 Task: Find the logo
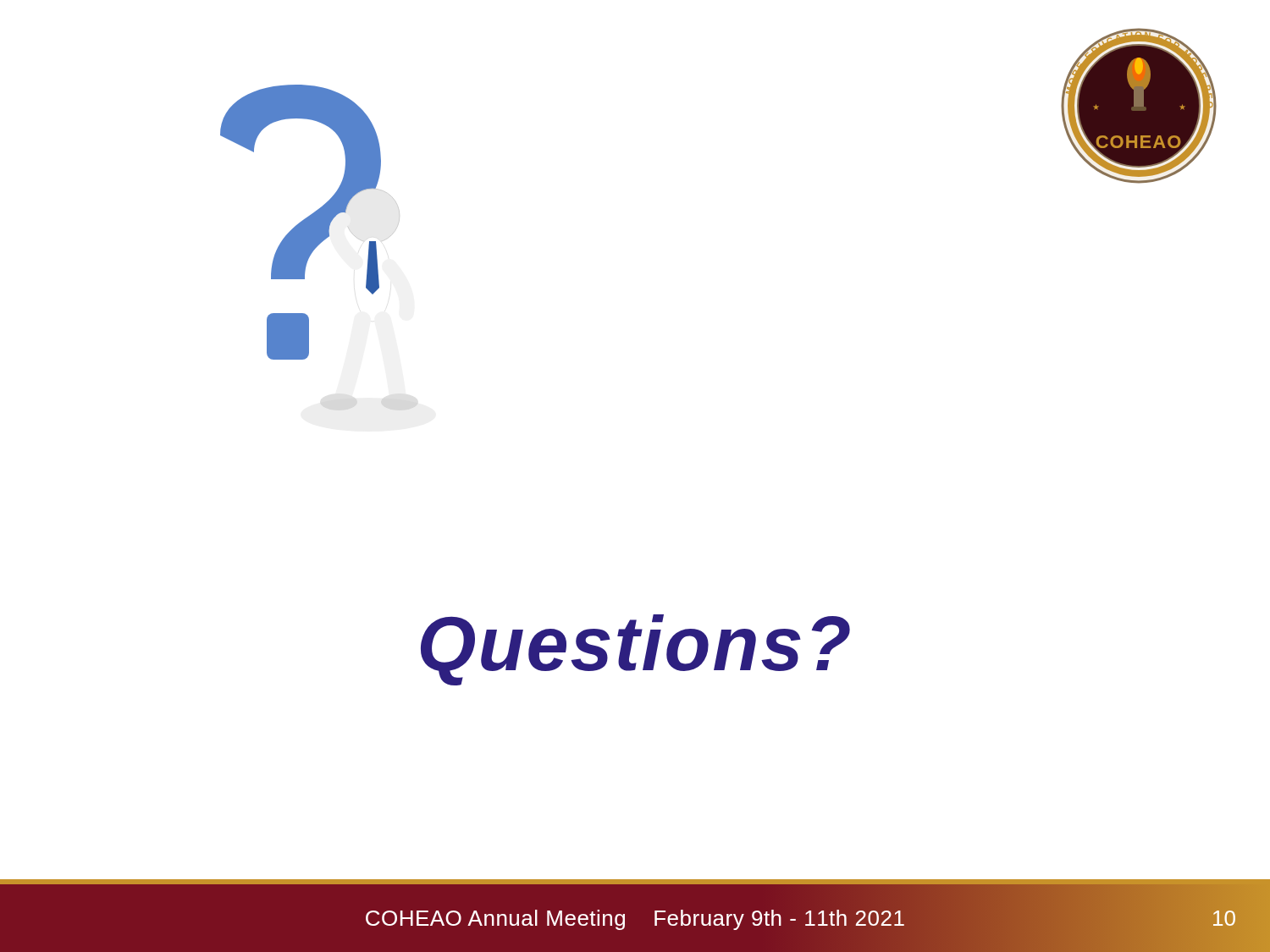pos(1139,106)
